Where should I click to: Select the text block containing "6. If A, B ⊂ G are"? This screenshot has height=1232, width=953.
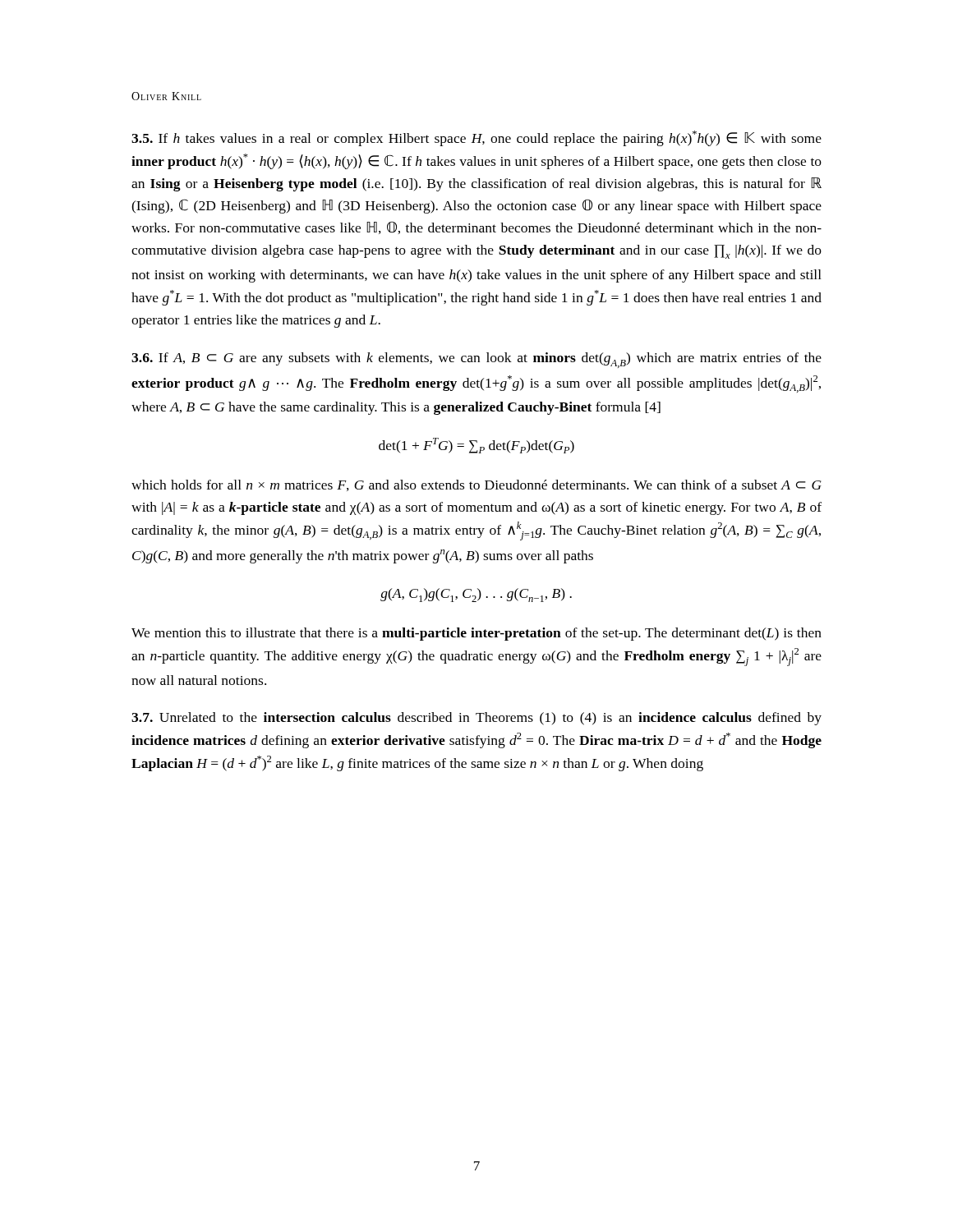(x=476, y=382)
